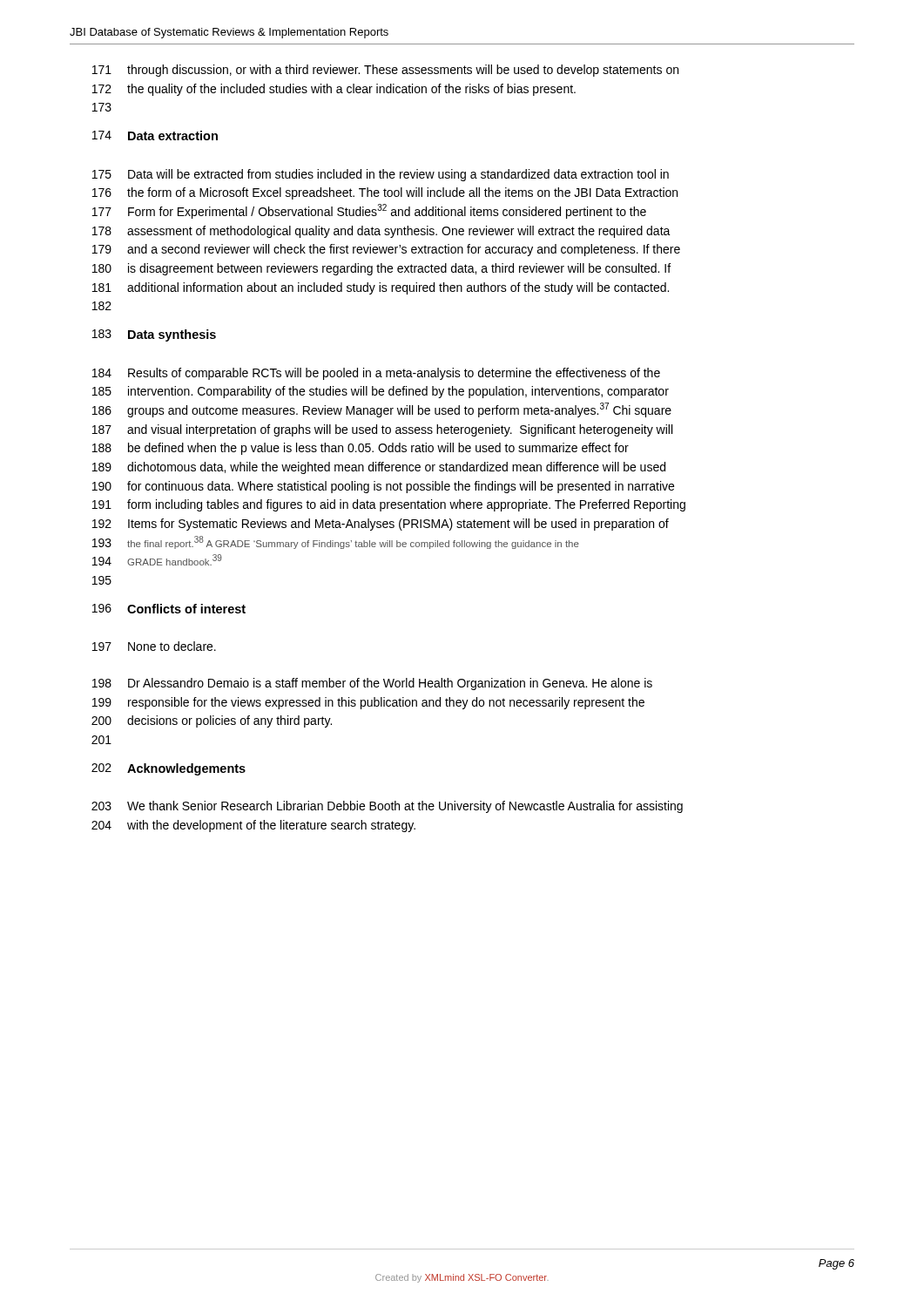924x1307 pixels.
Task: Find the text starting "175 Data will be extracted from studies included"
Action: tap(462, 231)
